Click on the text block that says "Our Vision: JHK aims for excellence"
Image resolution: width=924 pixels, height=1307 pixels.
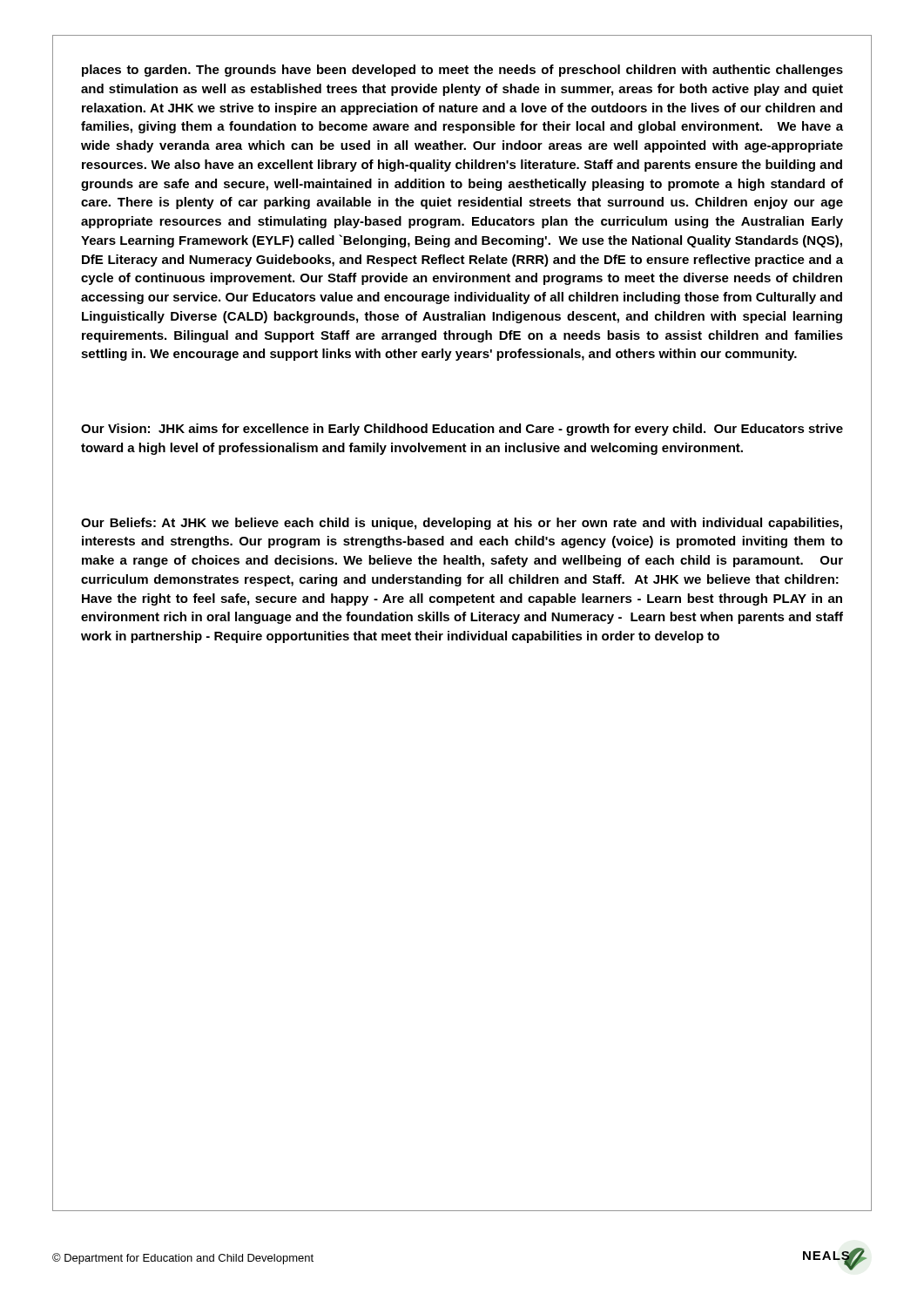tap(462, 438)
